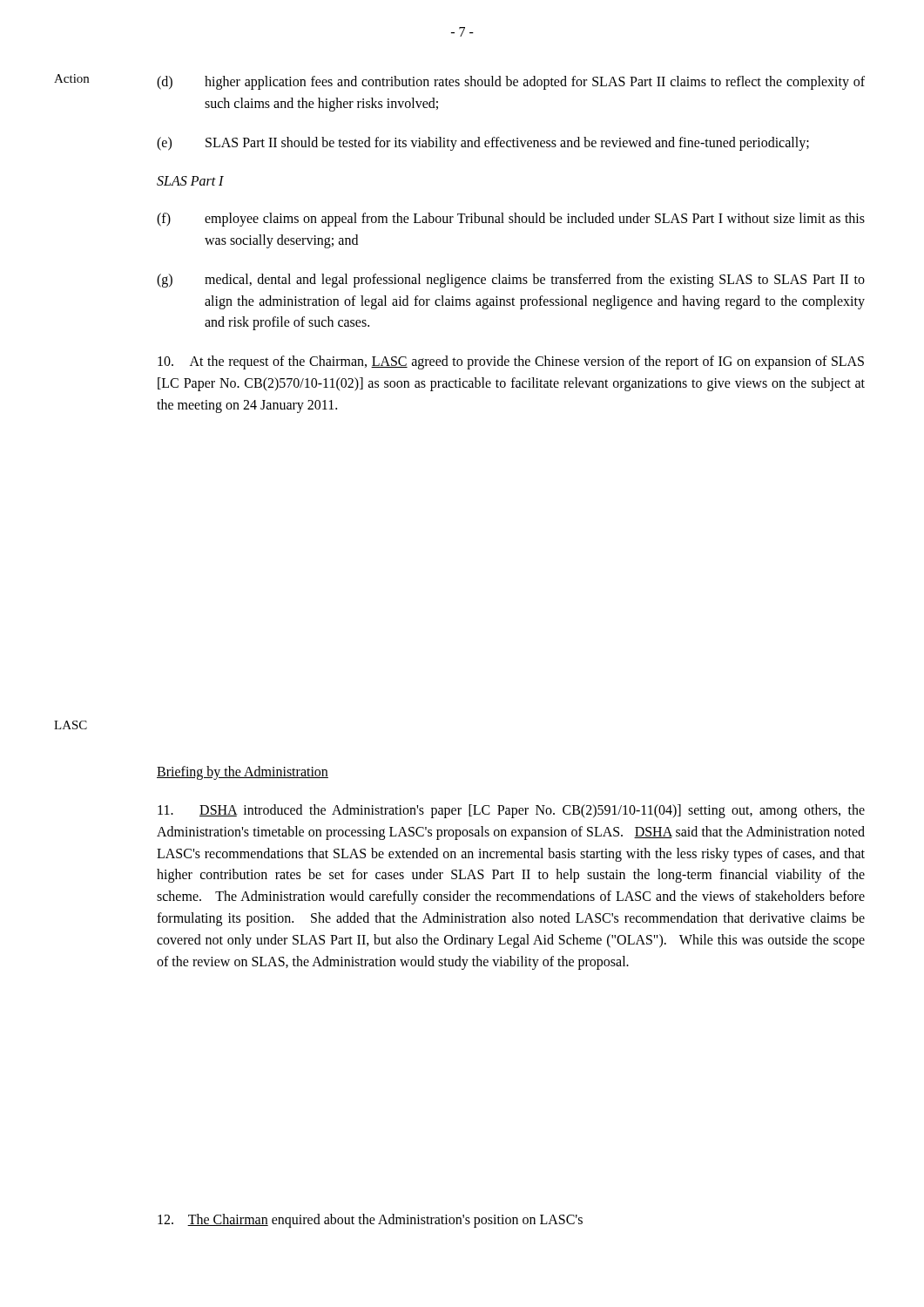Select the list item that reads "(d) higher application fees and contribution rates"
Image resolution: width=924 pixels, height=1307 pixels.
tap(511, 93)
